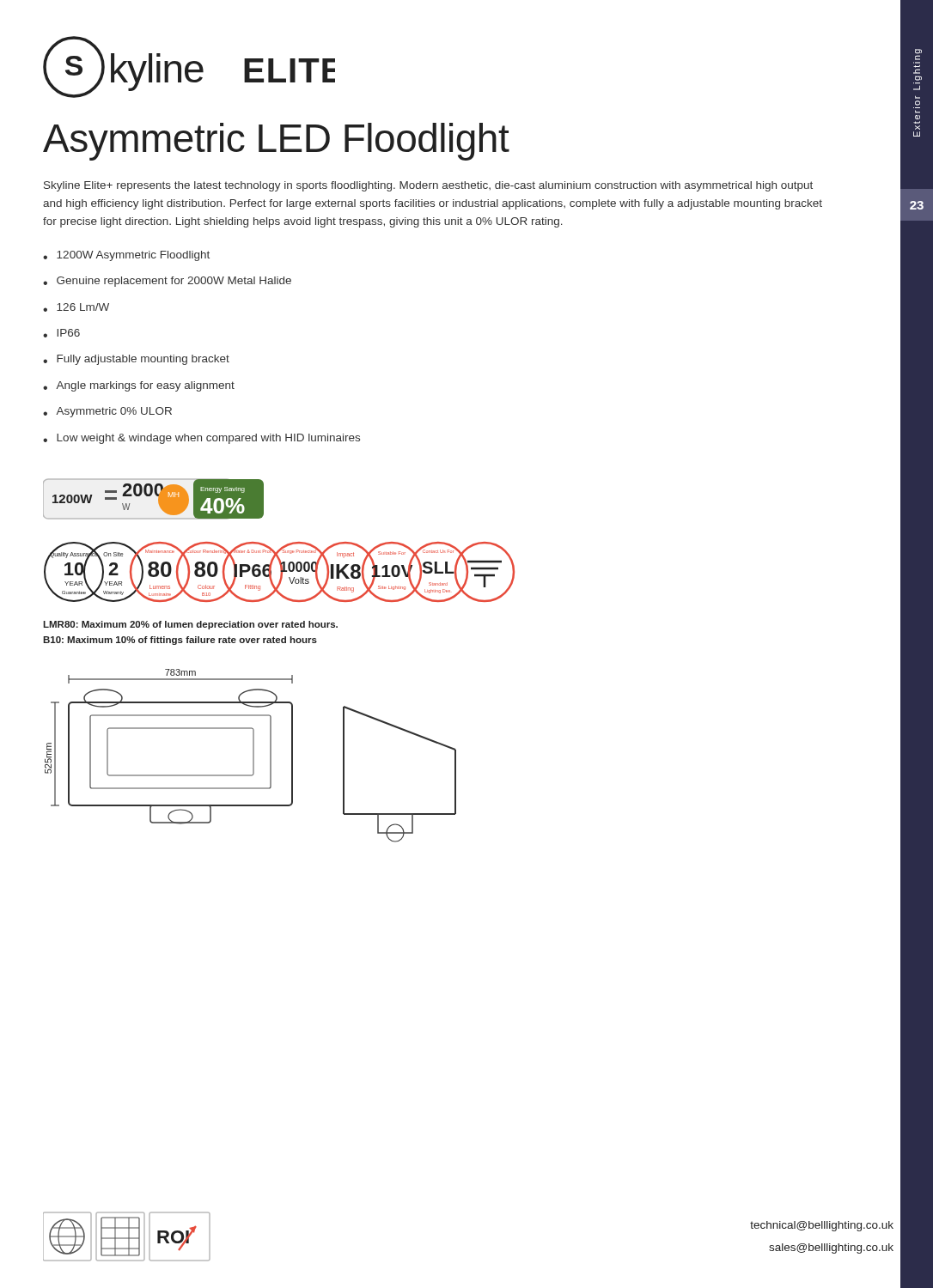The image size is (933, 1288).
Task: Click on the list item containing "•Low weight & windage when compared with HID"
Action: [x=202, y=440]
